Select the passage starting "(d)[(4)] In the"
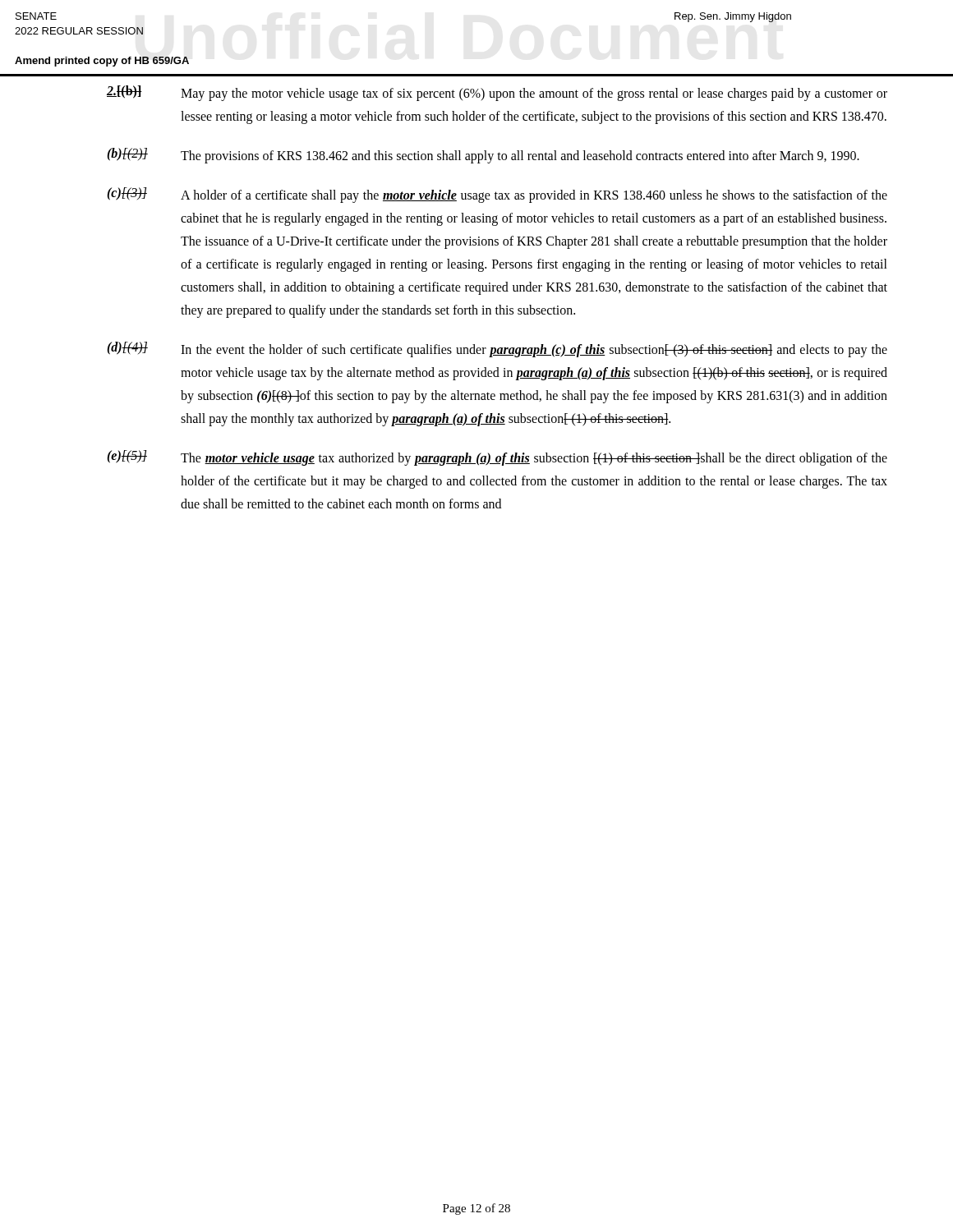This screenshot has height=1232, width=953. coord(497,384)
